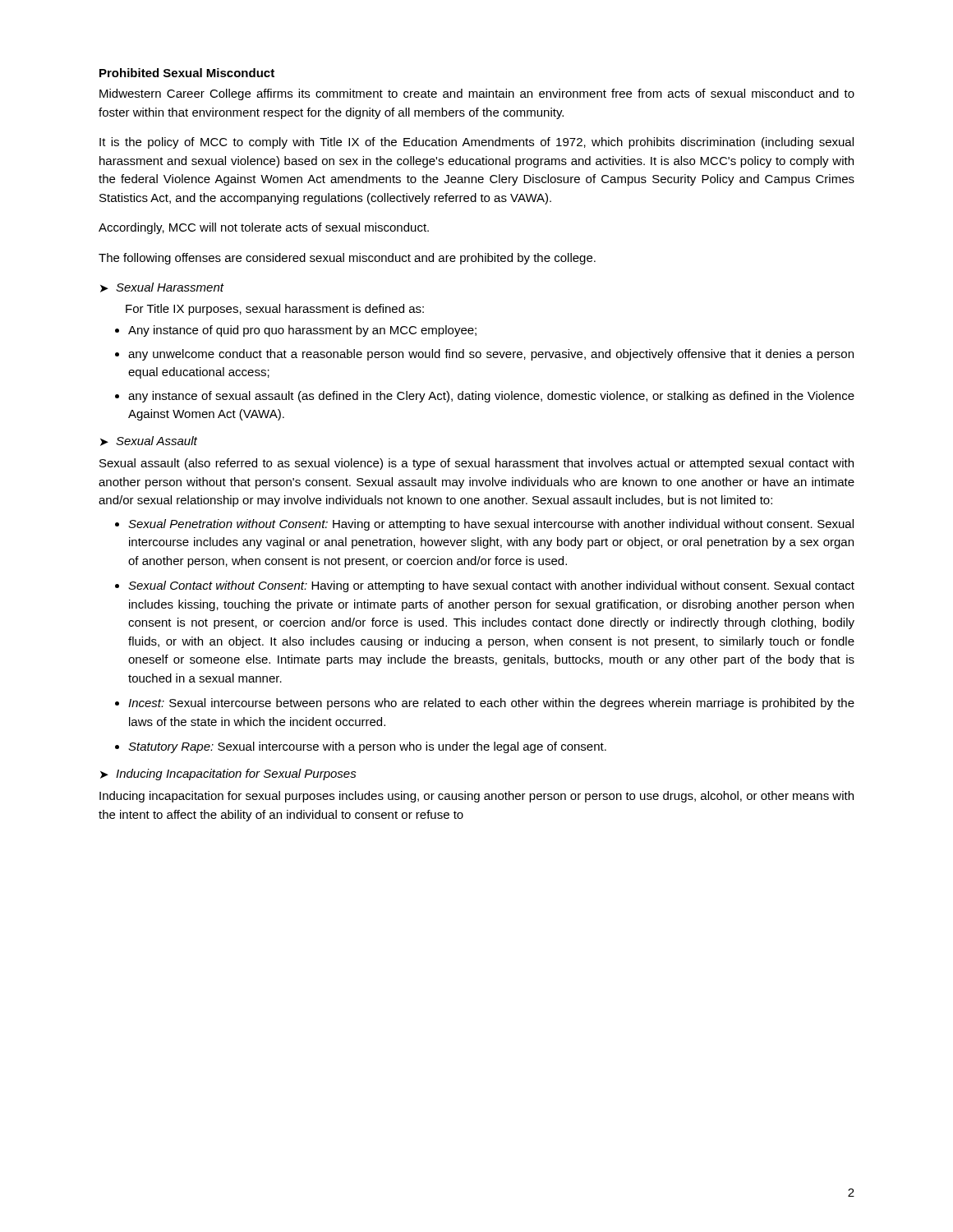Select the text block starting "Any instance of quid pro"
The height and width of the screenshot is (1232, 953).
(303, 330)
